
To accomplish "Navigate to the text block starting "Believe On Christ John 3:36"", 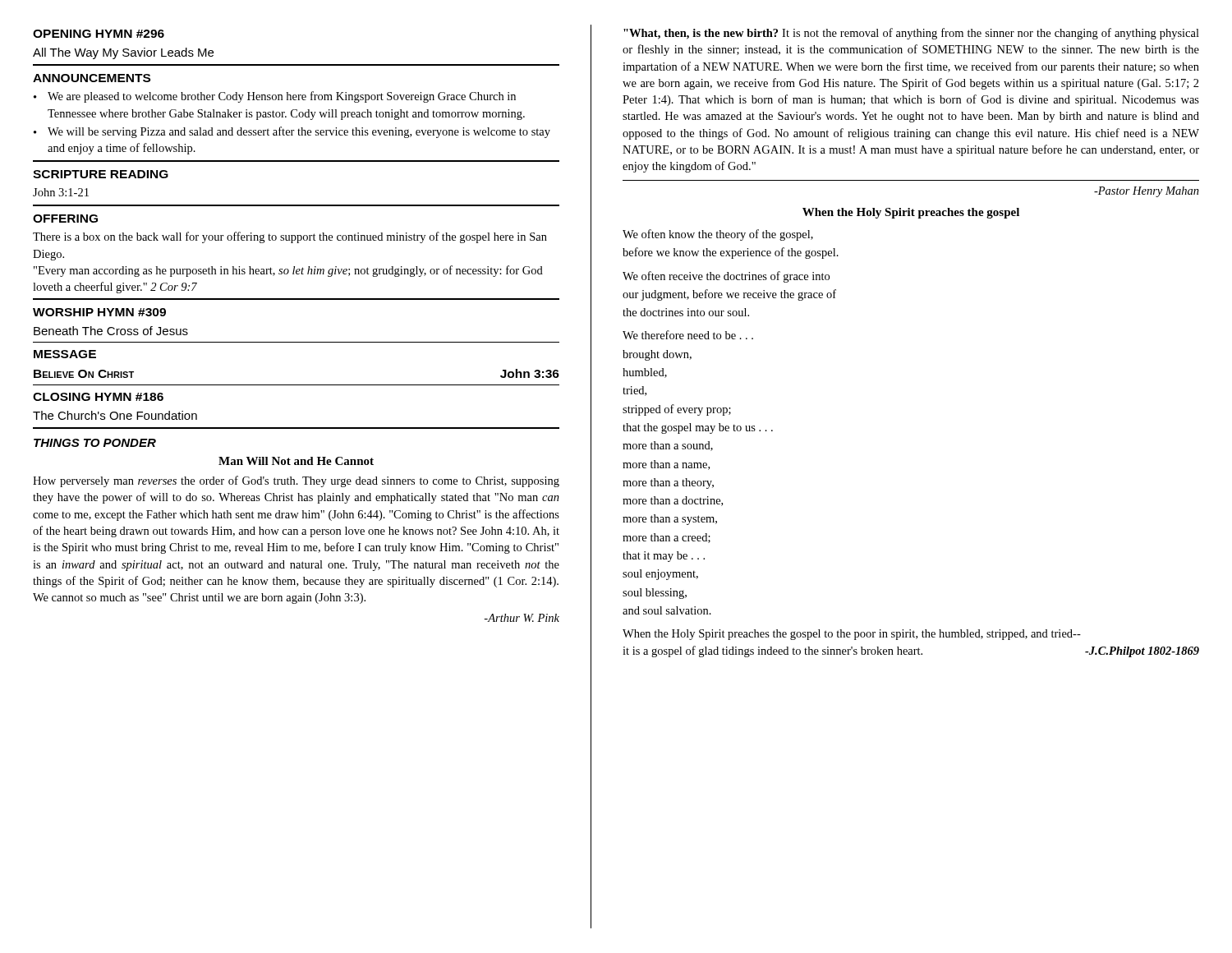I will (x=296, y=374).
